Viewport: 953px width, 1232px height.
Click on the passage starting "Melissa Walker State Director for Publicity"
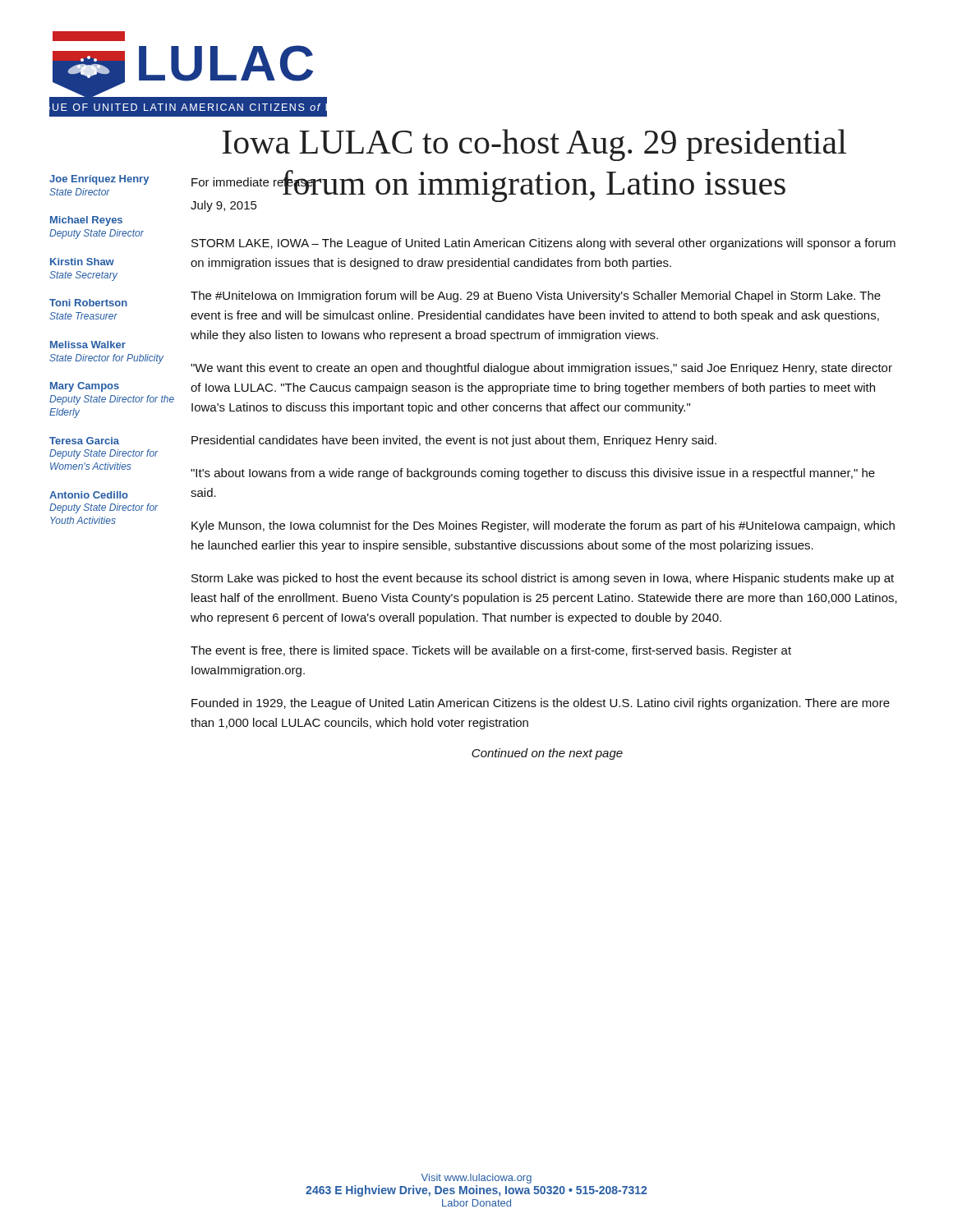(113, 352)
